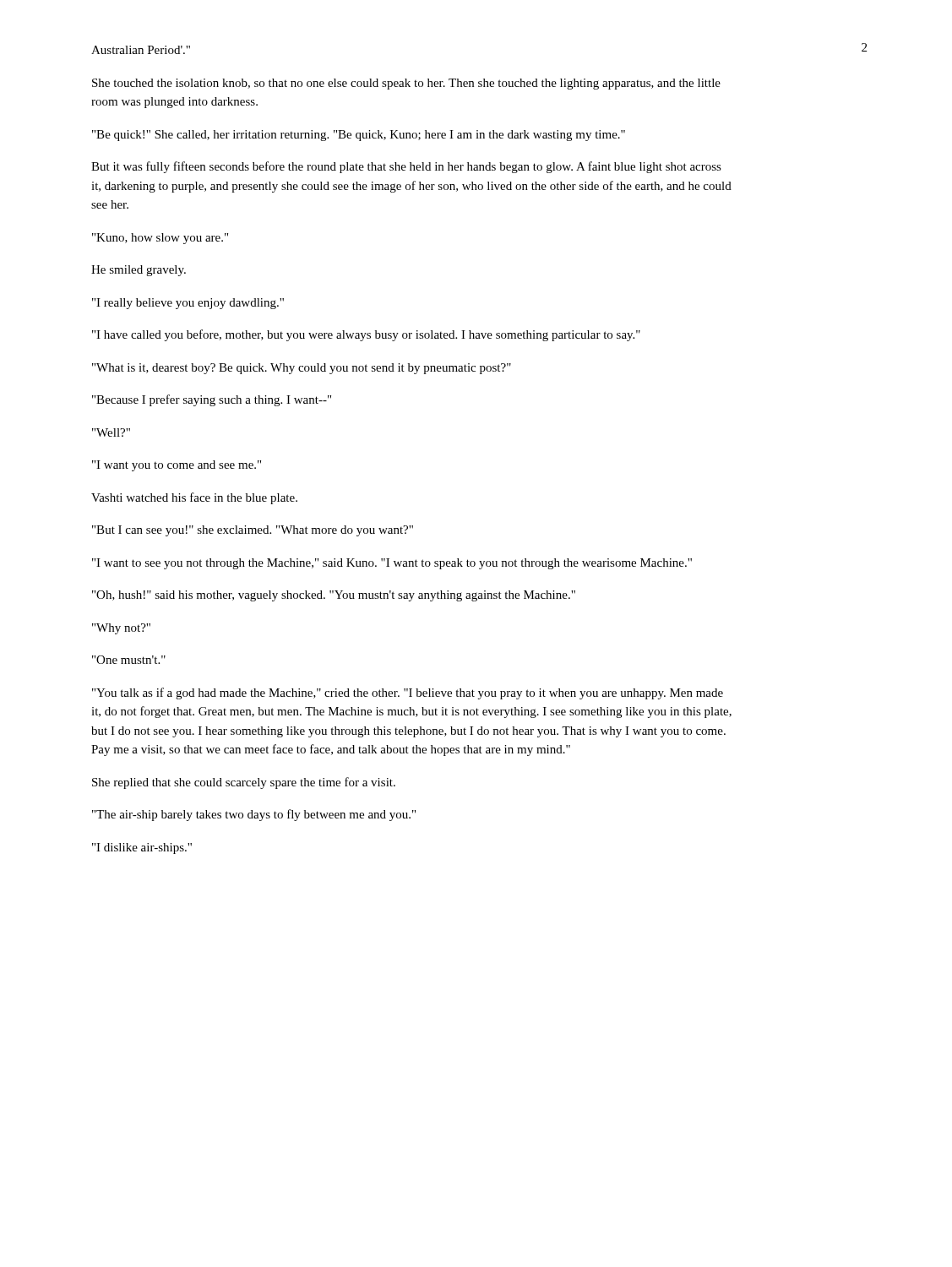Image resolution: width=952 pixels, height=1267 pixels.
Task: Select the text block starting ""One mustn't.""
Action: [129, 660]
